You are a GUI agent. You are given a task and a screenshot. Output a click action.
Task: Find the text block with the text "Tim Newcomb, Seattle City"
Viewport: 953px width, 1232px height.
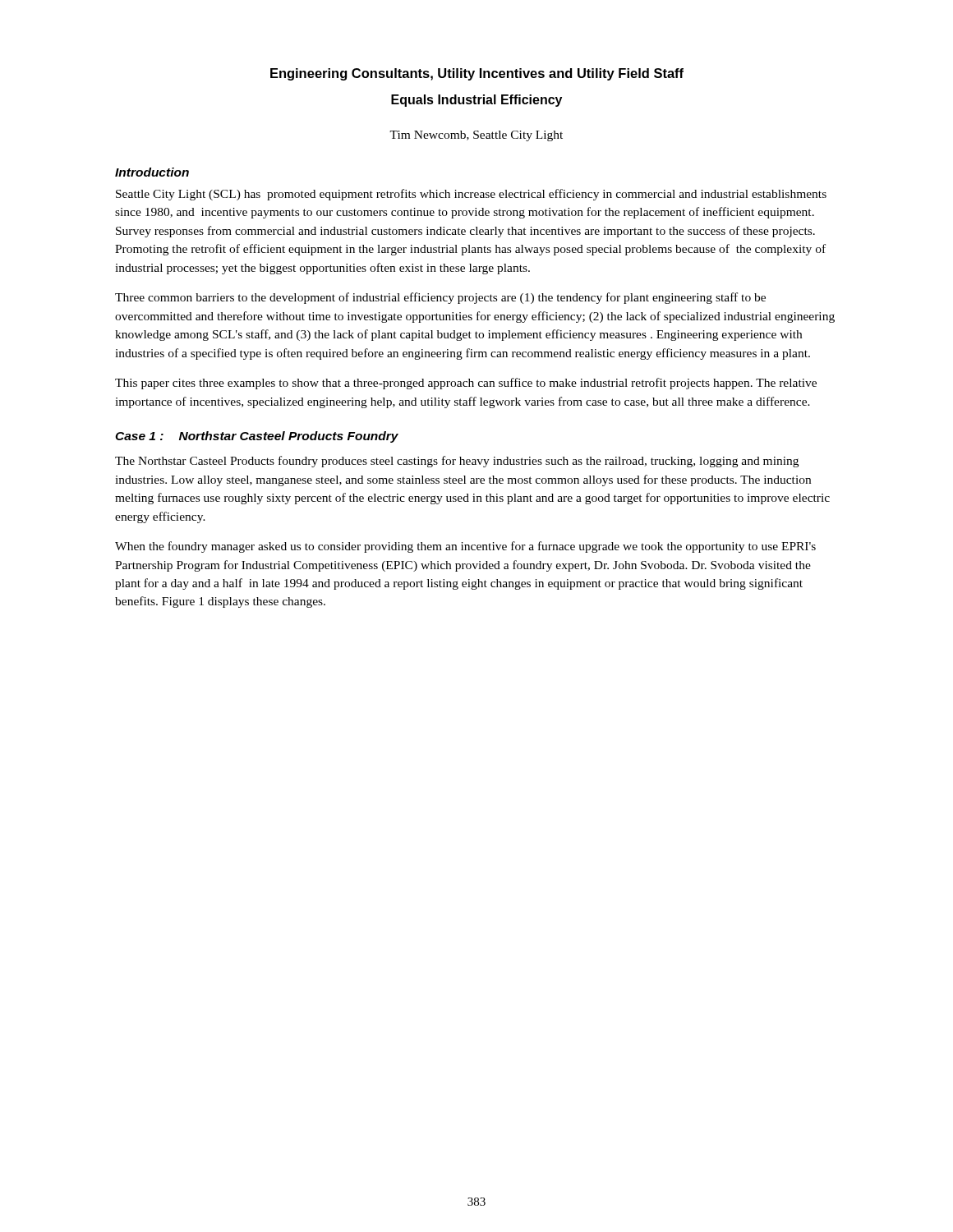(x=476, y=134)
